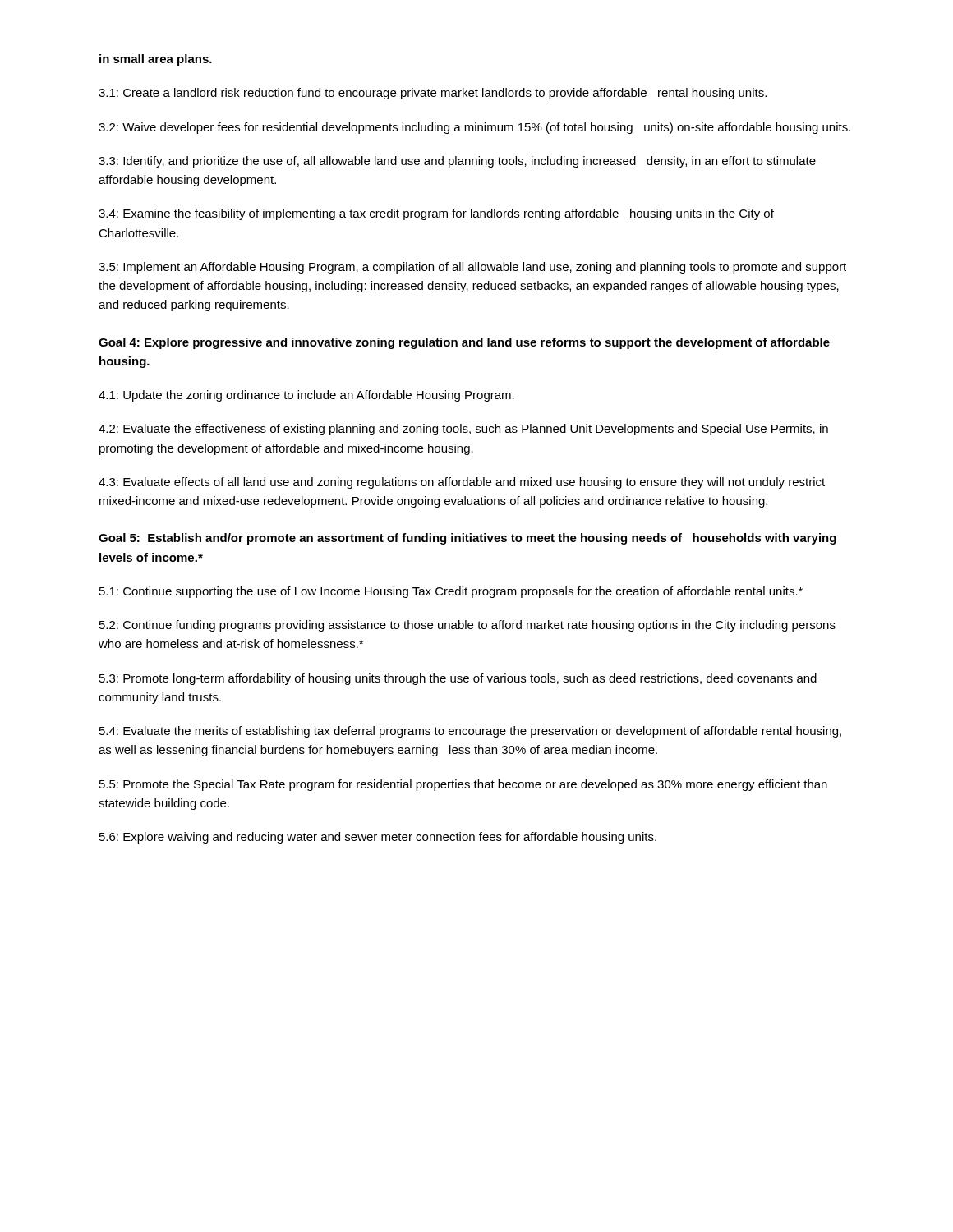This screenshot has width=953, height=1232.
Task: Find the list item that reads "4.1: Update the"
Action: [307, 395]
